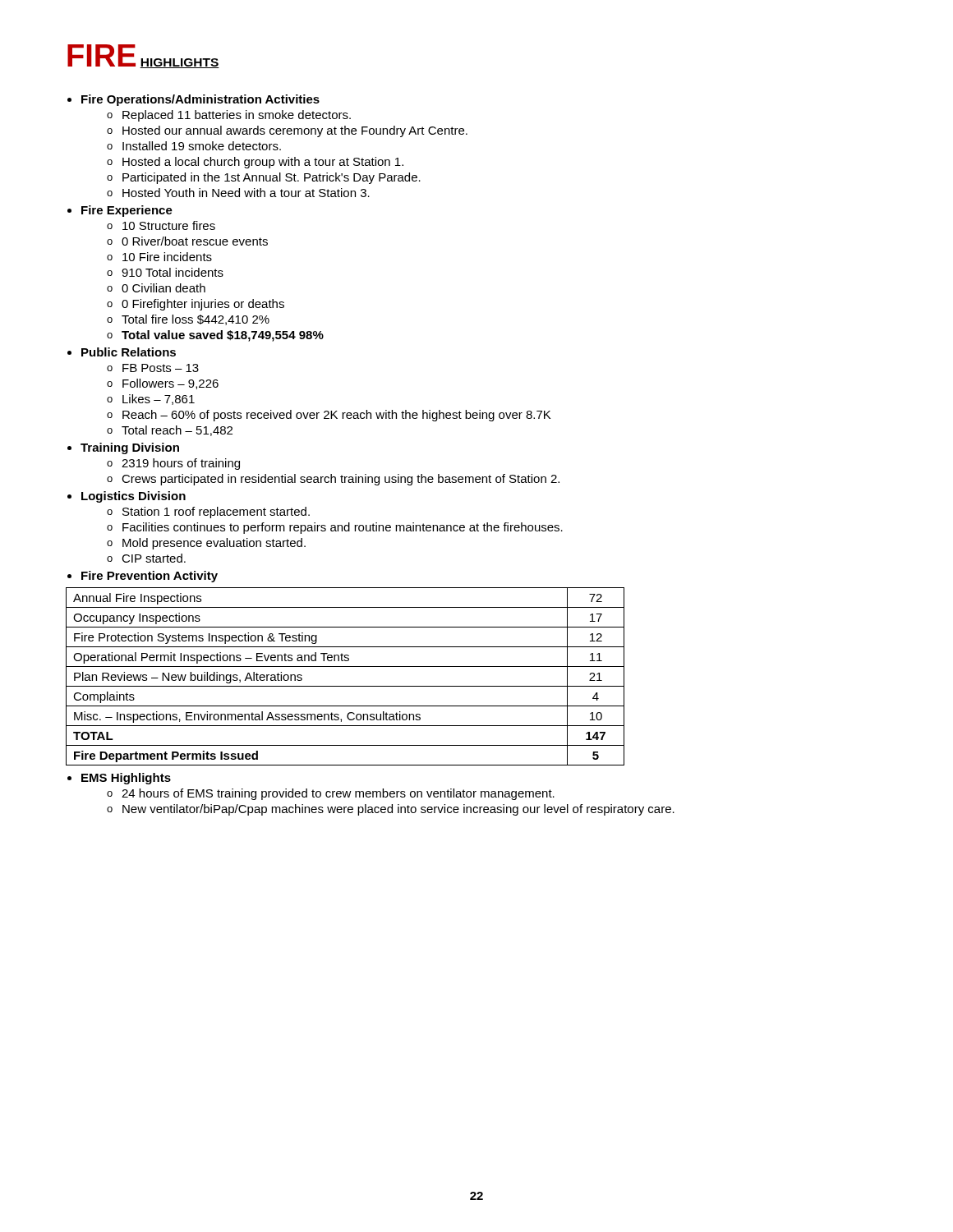The image size is (953, 1232).
Task: Select the text block starting "Likes – 7,861"
Action: coord(158,399)
